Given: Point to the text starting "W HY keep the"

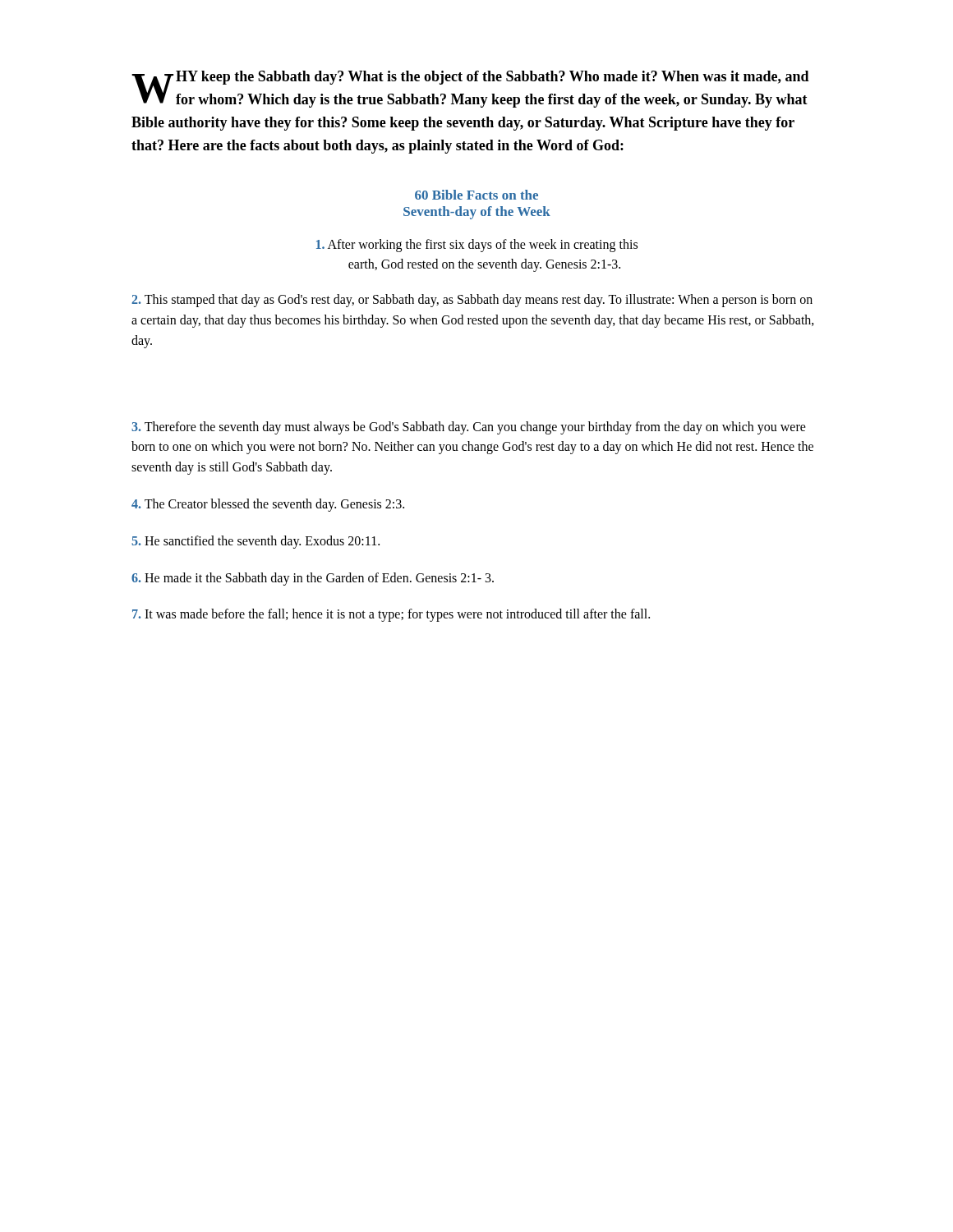Looking at the screenshot, I should 476,111.
